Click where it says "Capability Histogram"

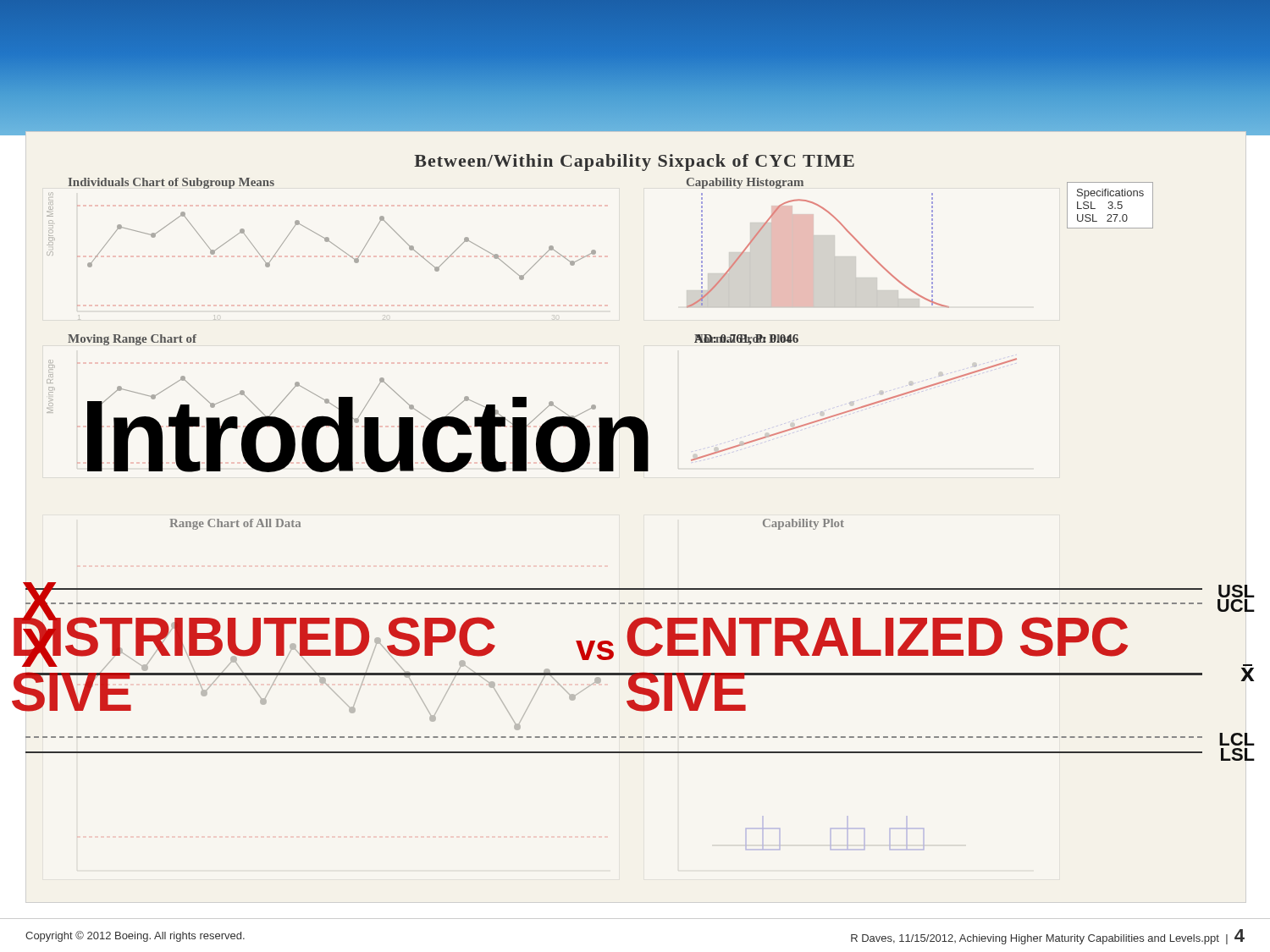click(745, 182)
